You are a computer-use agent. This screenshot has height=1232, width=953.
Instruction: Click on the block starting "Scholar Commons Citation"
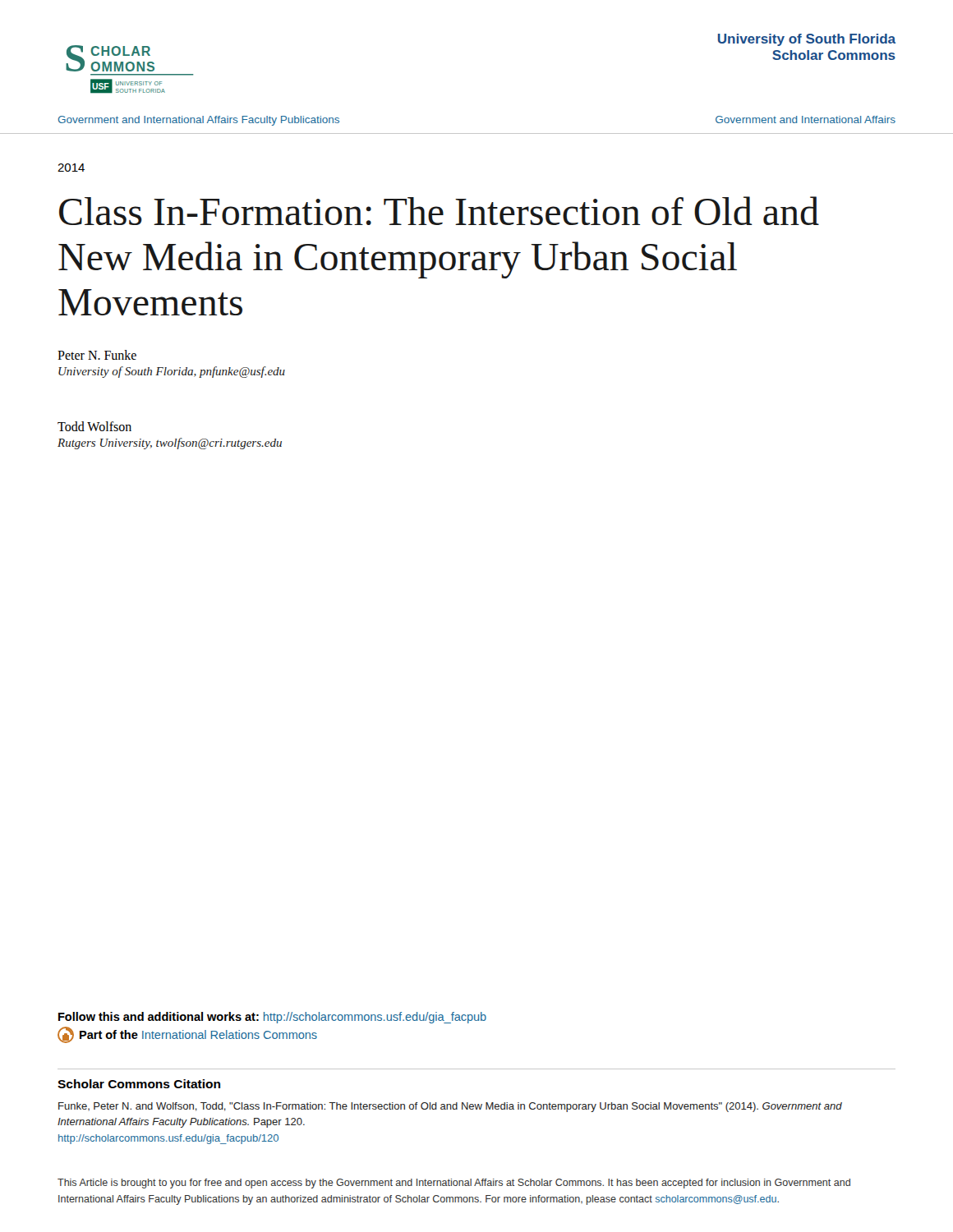(x=139, y=1083)
